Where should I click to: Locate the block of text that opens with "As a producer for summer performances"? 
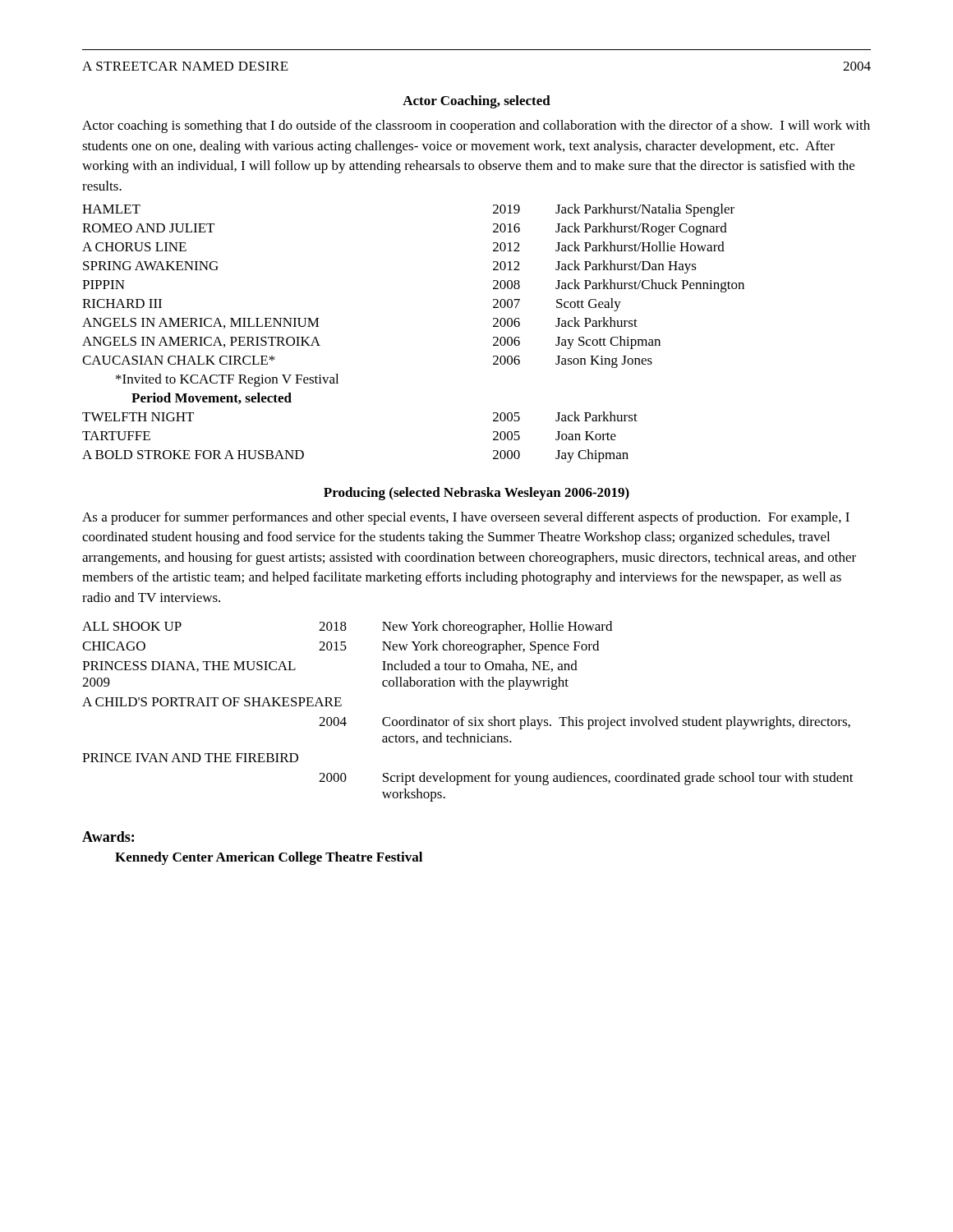pos(469,557)
